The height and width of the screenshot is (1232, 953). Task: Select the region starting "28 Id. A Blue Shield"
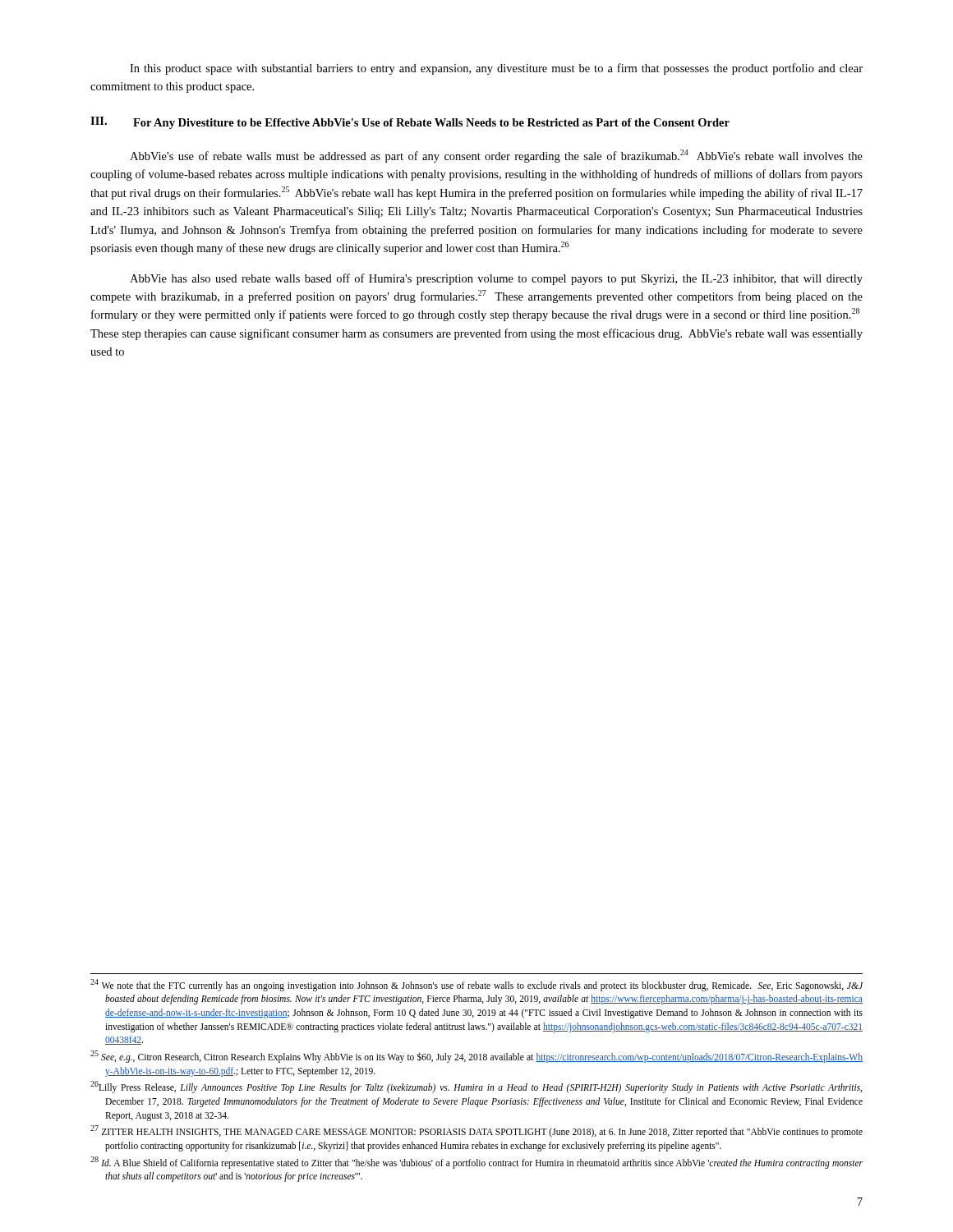coord(476,1169)
